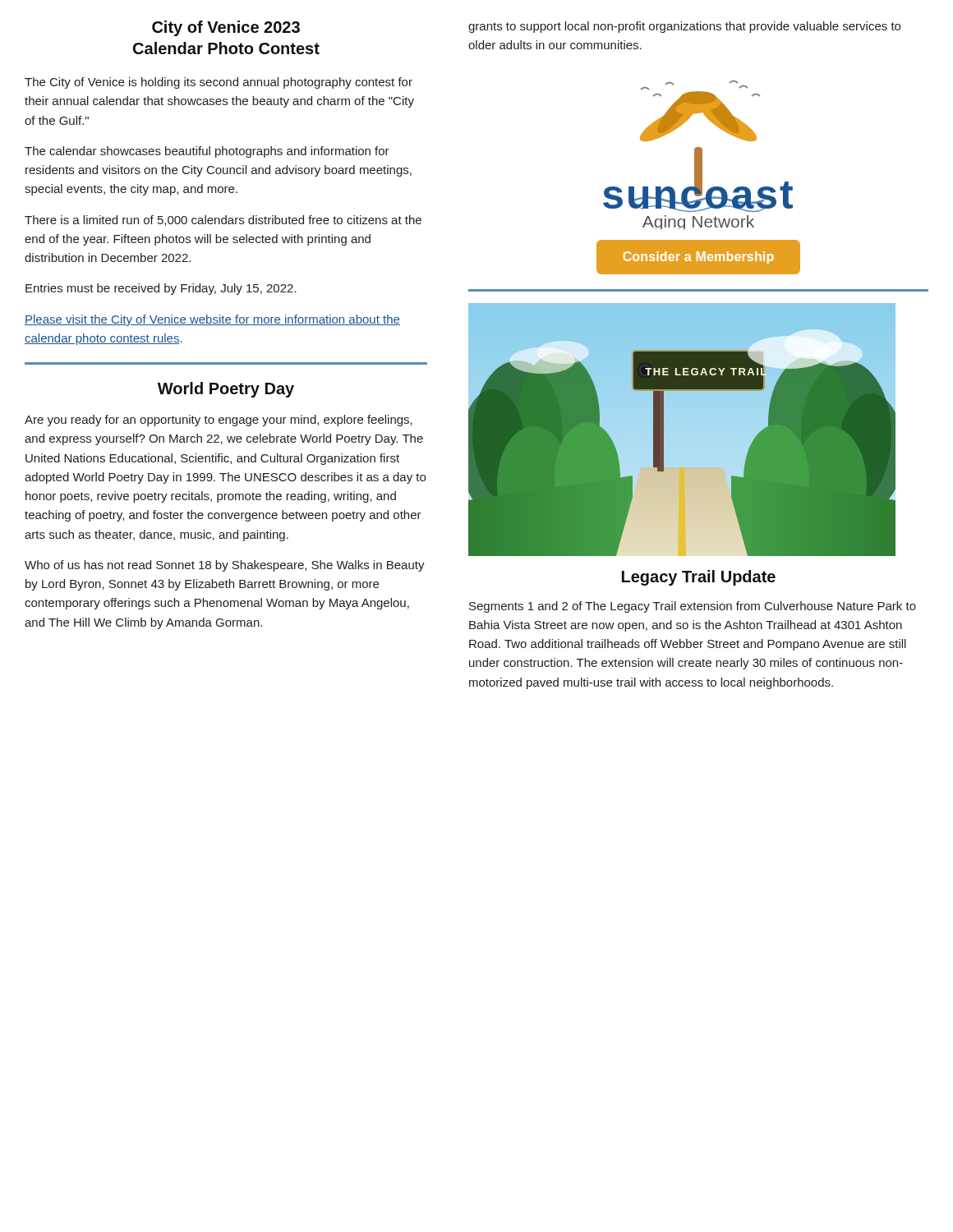The height and width of the screenshot is (1232, 953).
Task: Find the title with the text "City of Venice 2023Calendar Photo Contest"
Action: tap(226, 38)
